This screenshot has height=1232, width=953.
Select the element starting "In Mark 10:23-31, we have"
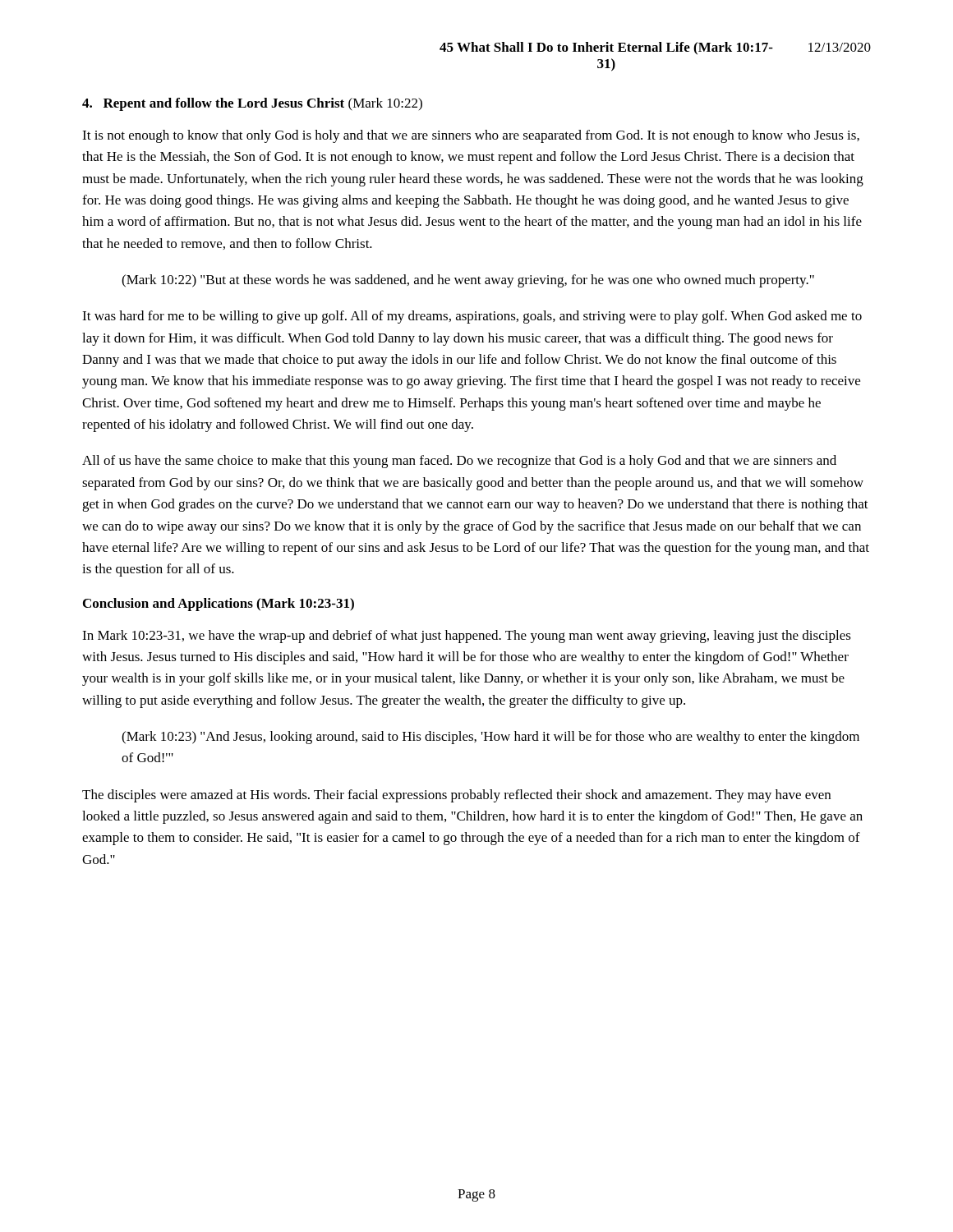click(467, 667)
